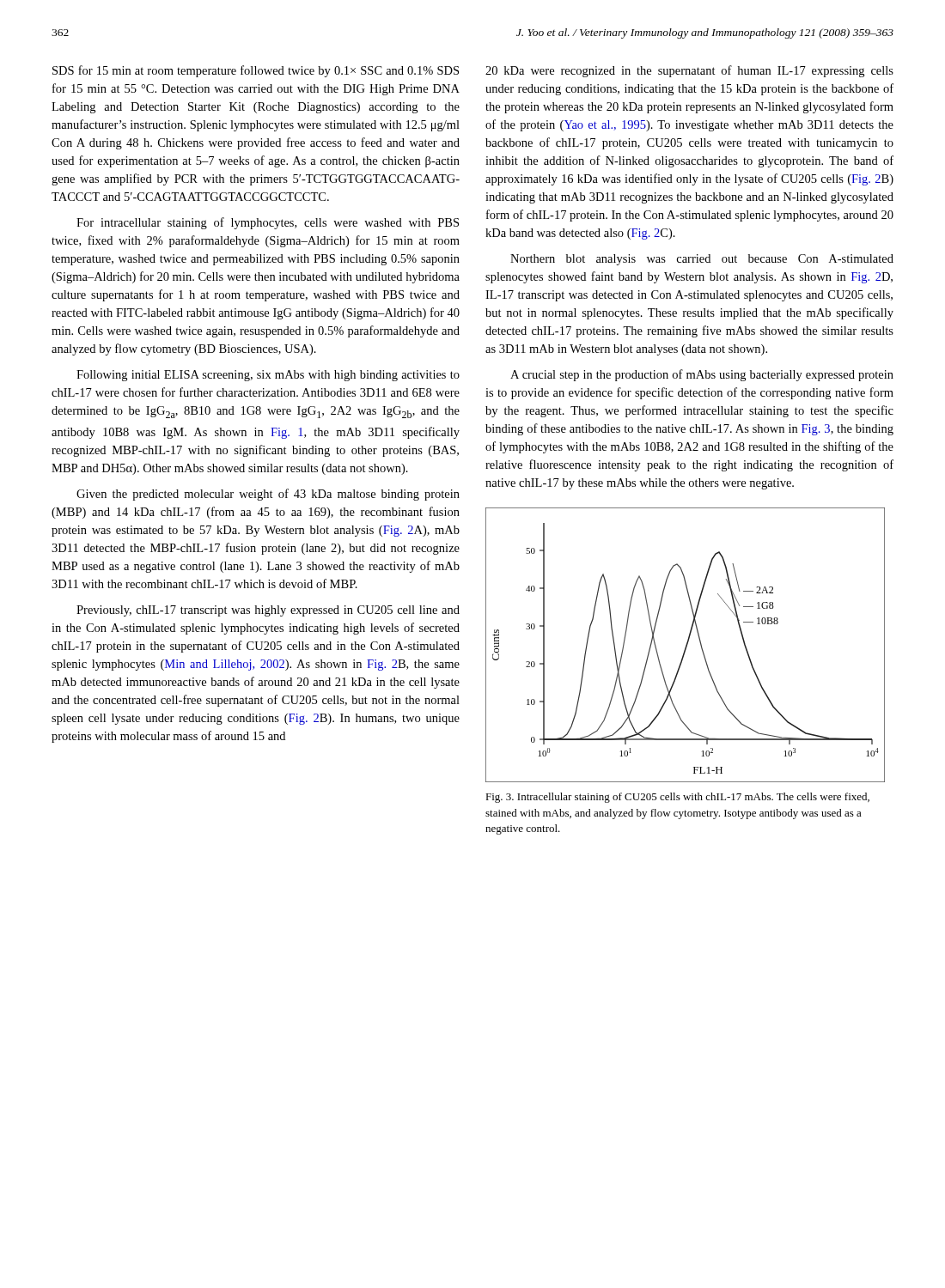This screenshot has height=1288, width=945.
Task: Find the text block containing "20 kDa were recognized in the"
Action: click(x=689, y=152)
